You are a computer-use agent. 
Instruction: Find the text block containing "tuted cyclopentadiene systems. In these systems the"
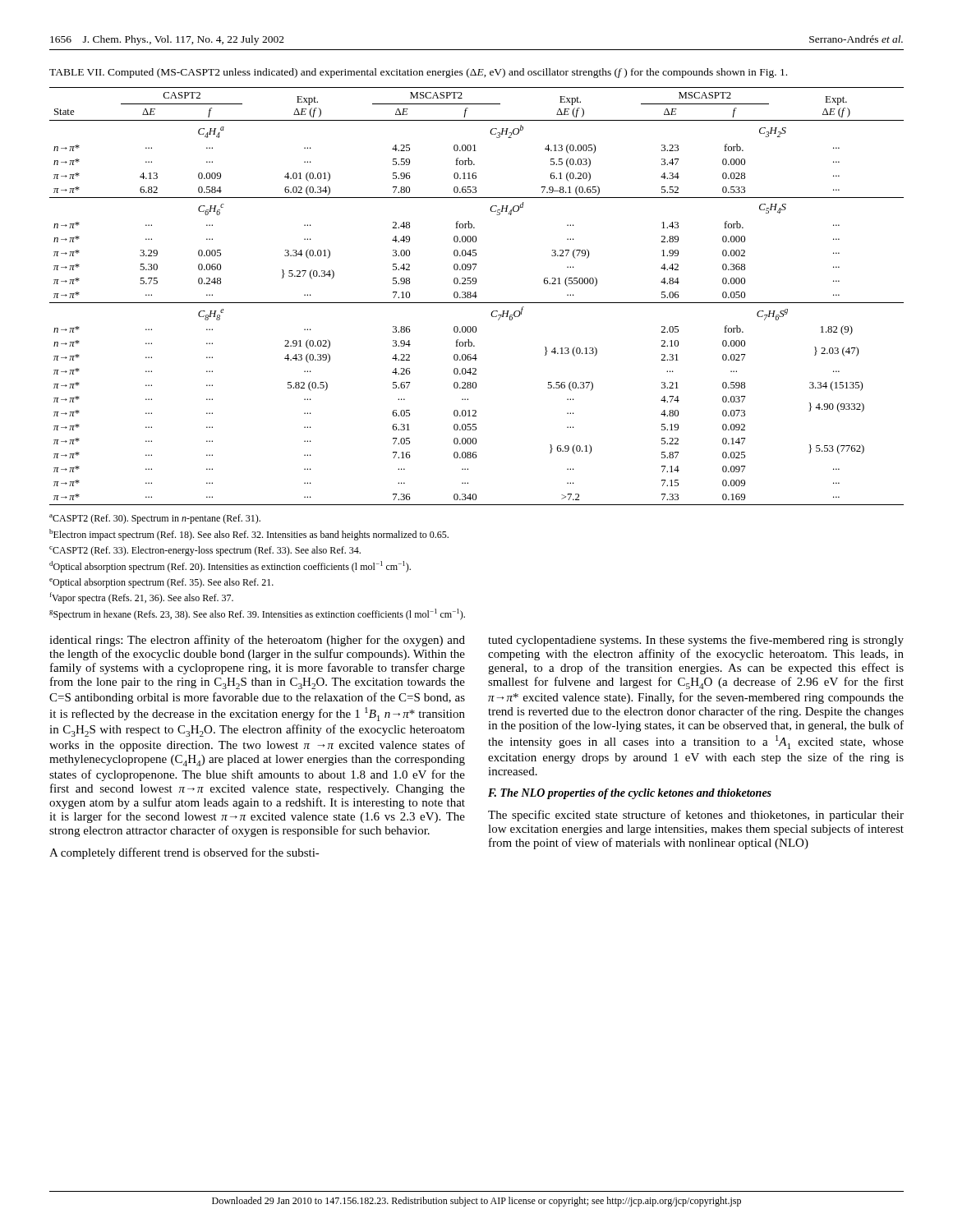click(x=696, y=706)
